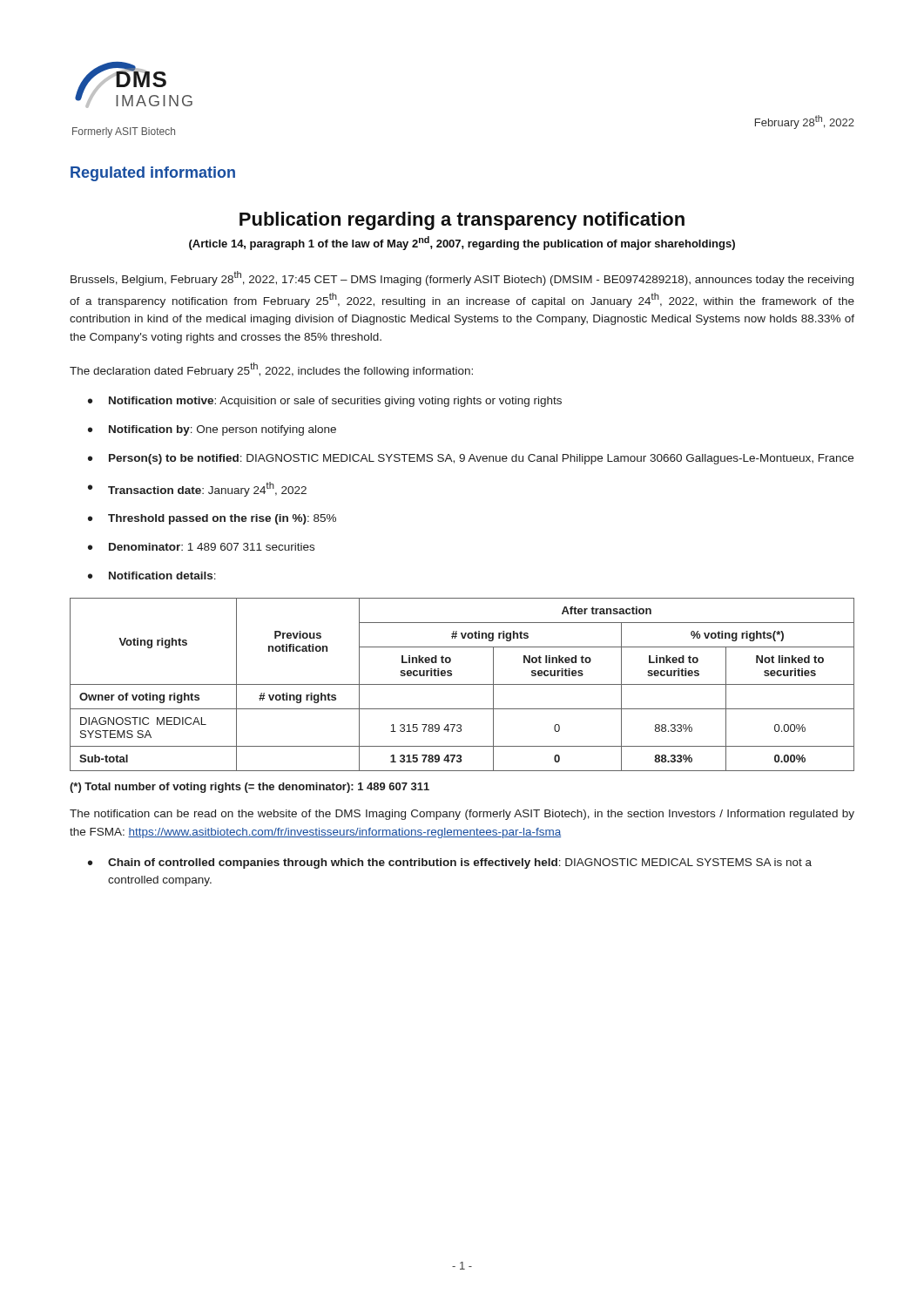Find "Regulated information" on this page
The height and width of the screenshot is (1307, 924).
tap(153, 174)
